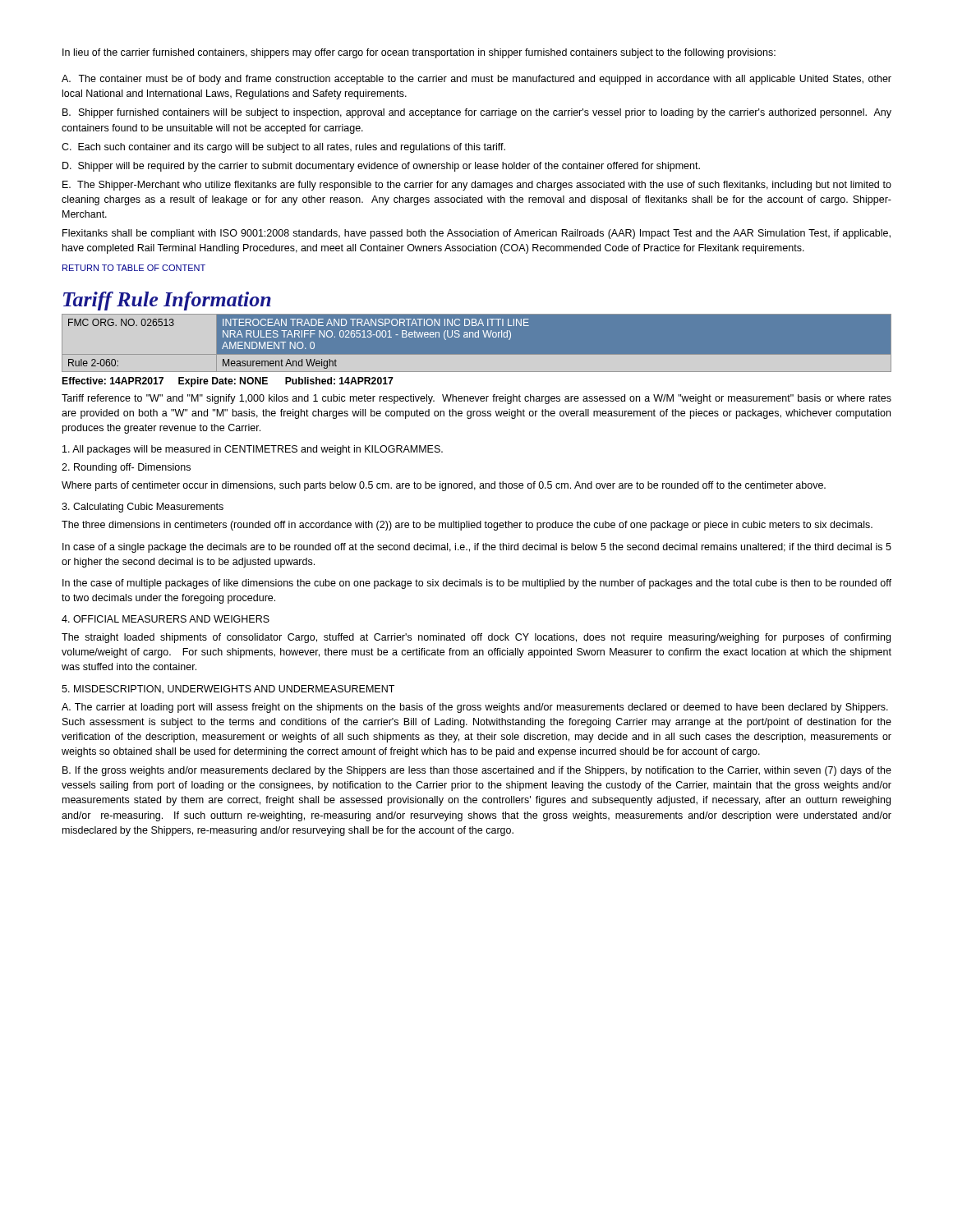The width and height of the screenshot is (953, 1232).
Task: Find the text block containing "In lieu of"
Action: tap(419, 53)
